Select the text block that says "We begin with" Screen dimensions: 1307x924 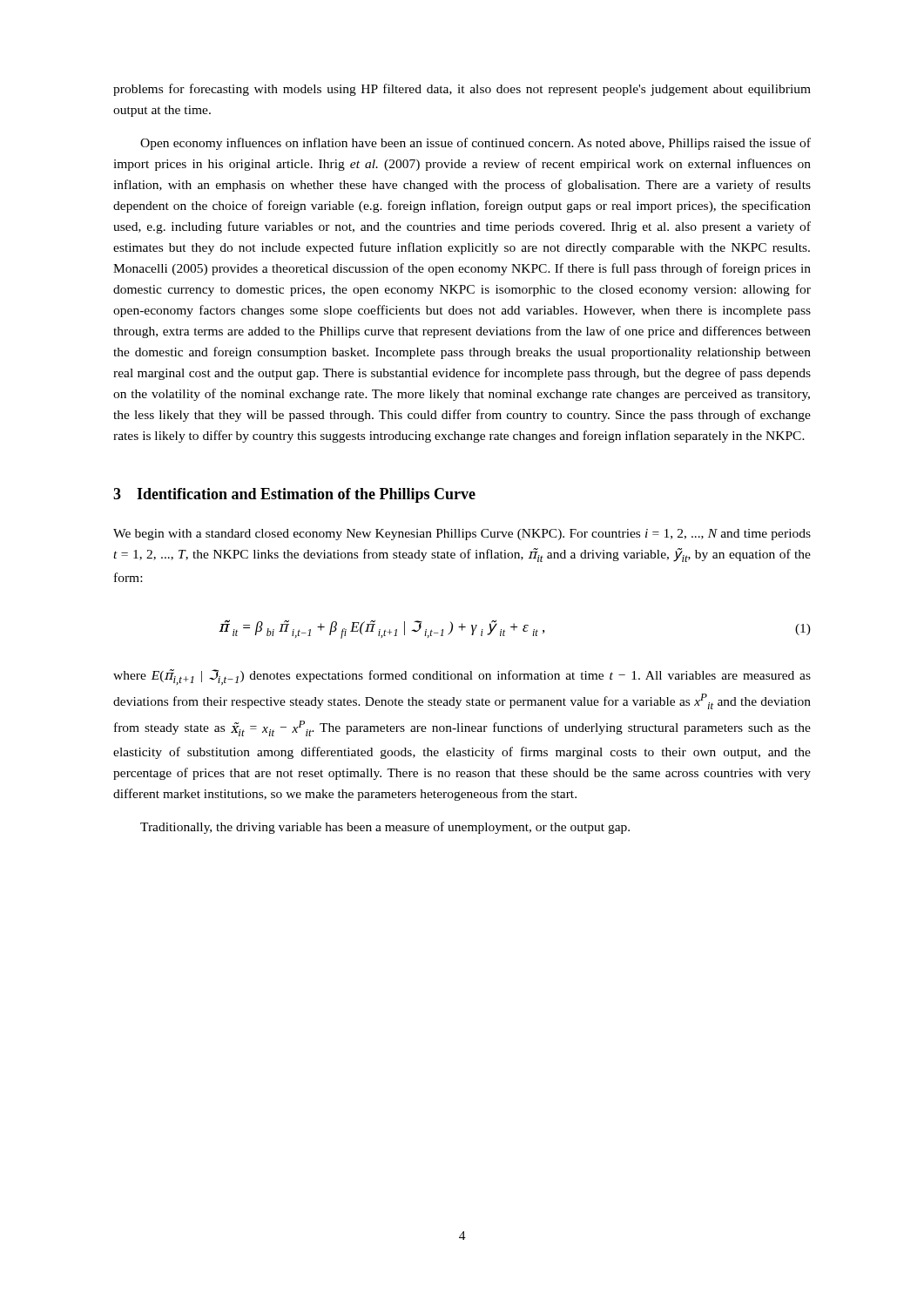[x=462, y=555]
